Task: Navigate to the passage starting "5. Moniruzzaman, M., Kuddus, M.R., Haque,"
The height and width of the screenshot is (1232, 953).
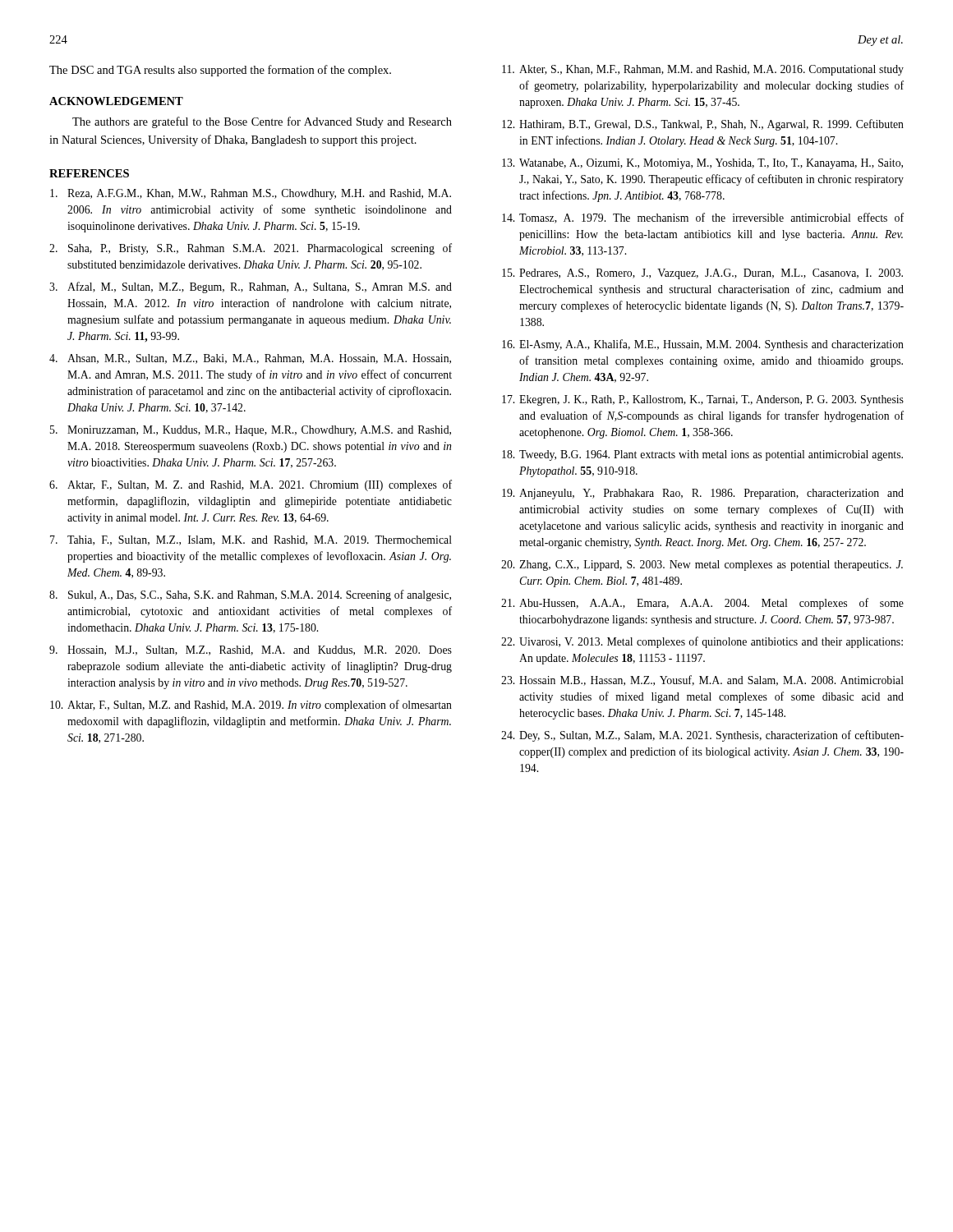Action: click(x=251, y=447)
